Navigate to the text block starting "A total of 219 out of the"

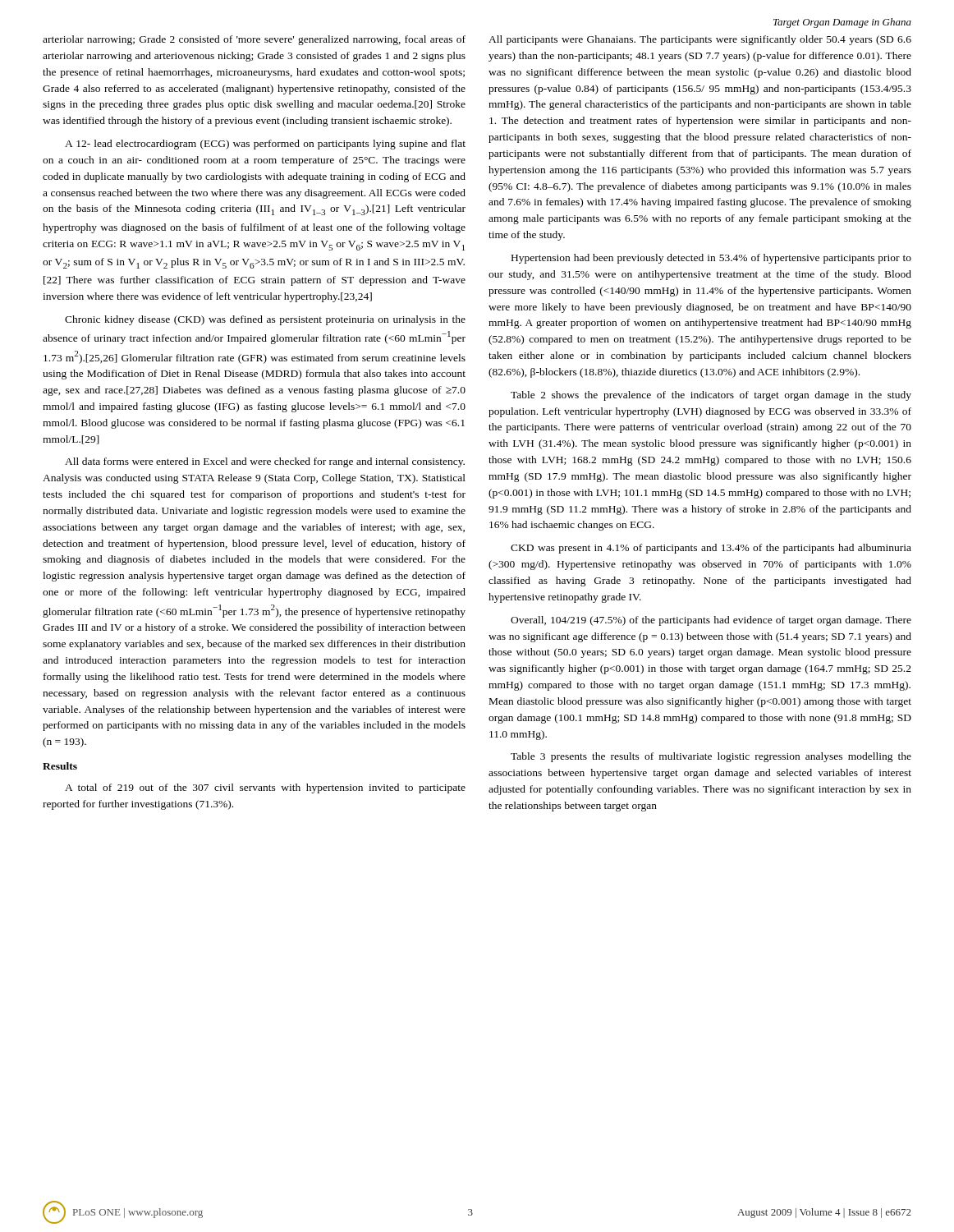click(254, 796)
